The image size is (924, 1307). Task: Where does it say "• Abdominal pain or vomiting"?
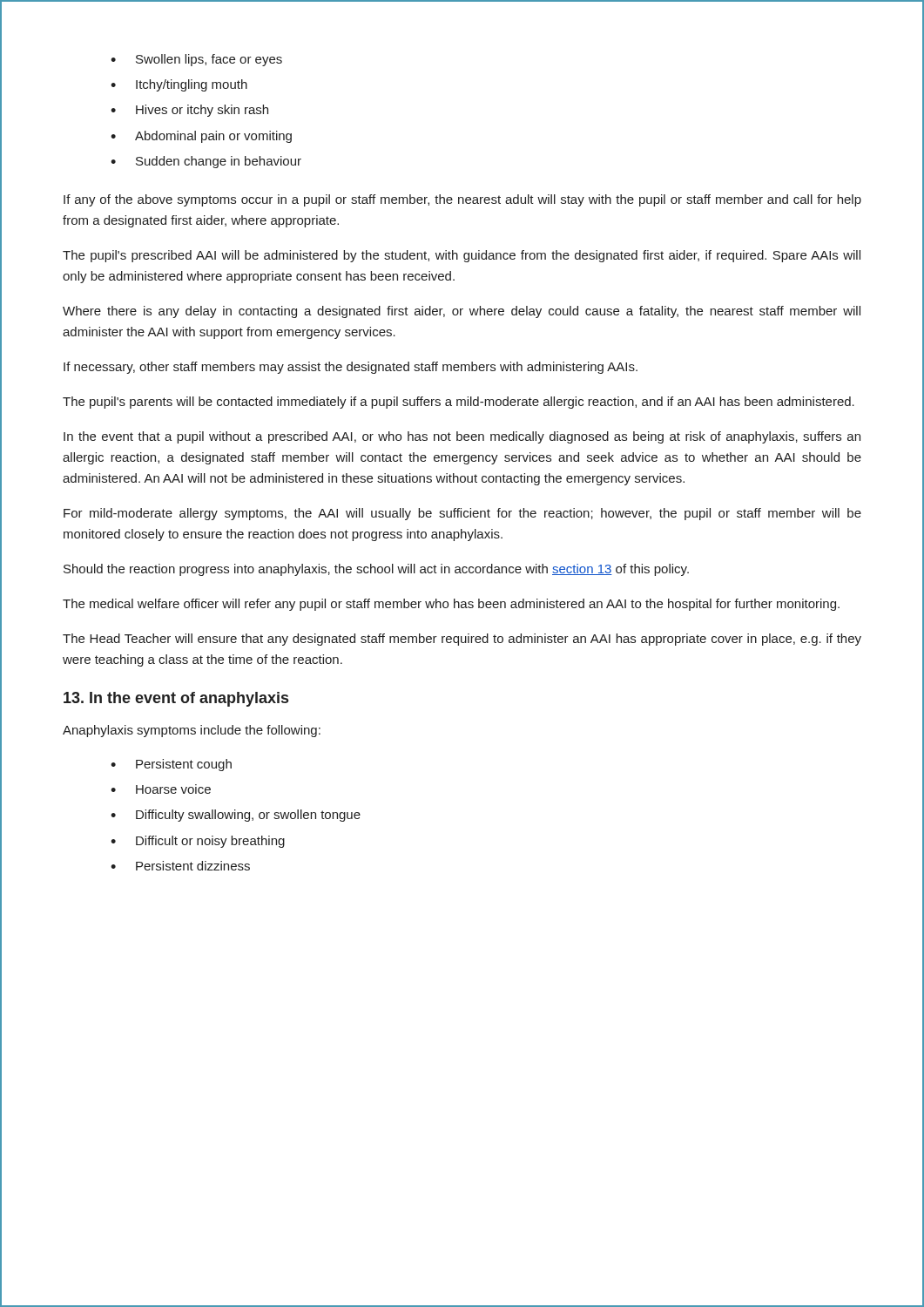pos(202,137)
